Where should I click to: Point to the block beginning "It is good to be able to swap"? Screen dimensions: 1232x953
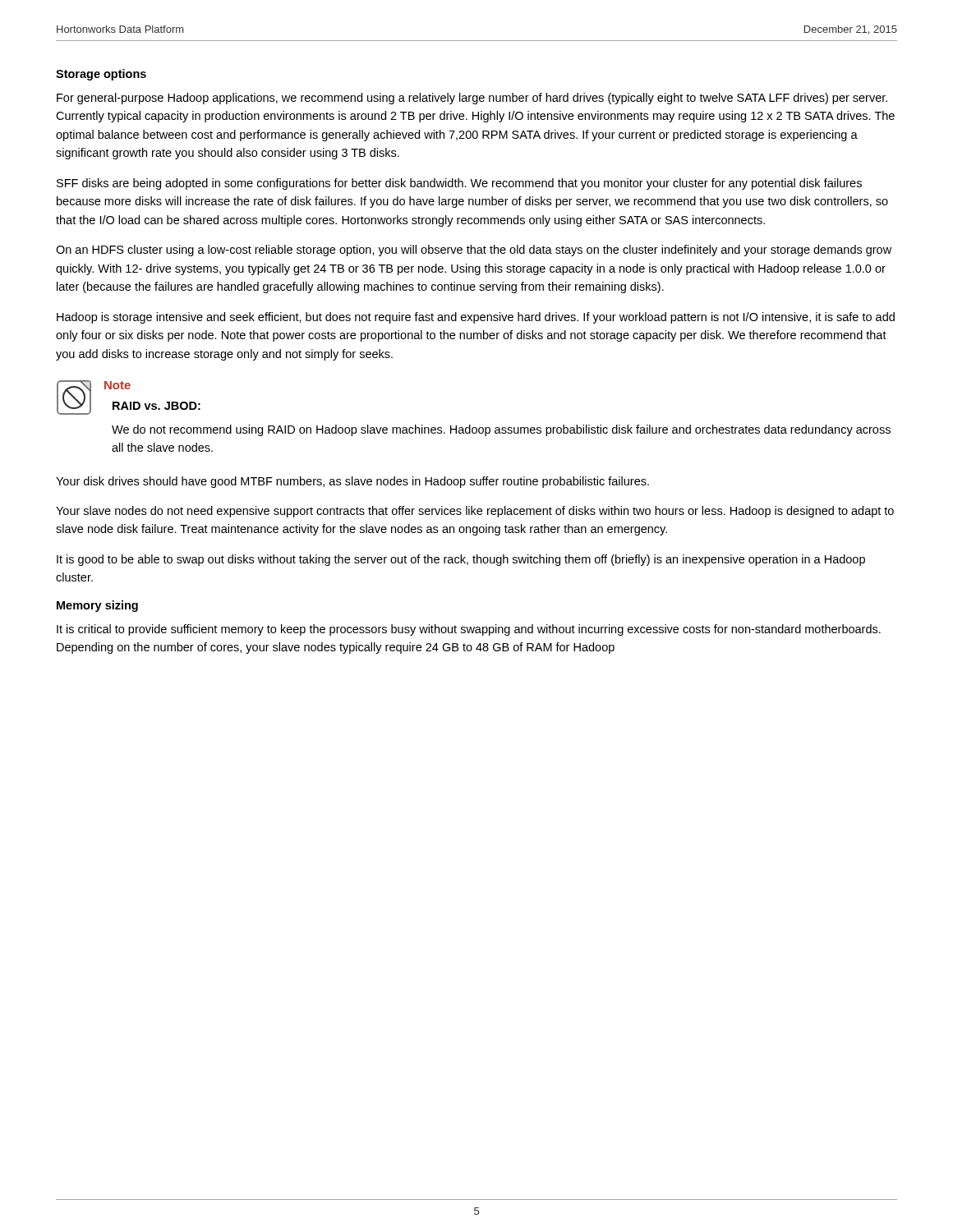[461, 568]
